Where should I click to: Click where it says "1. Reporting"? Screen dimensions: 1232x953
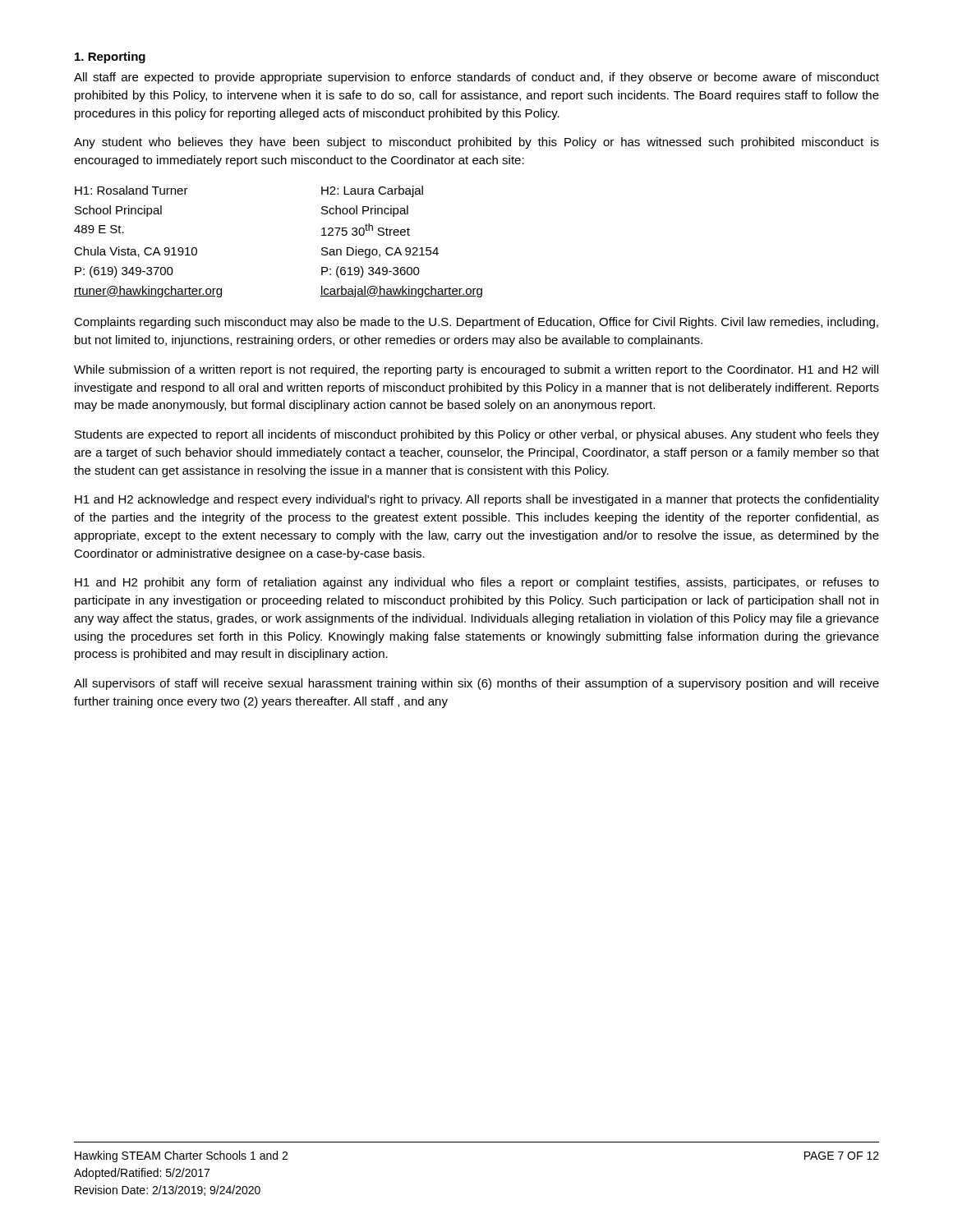tap(110, 56)
